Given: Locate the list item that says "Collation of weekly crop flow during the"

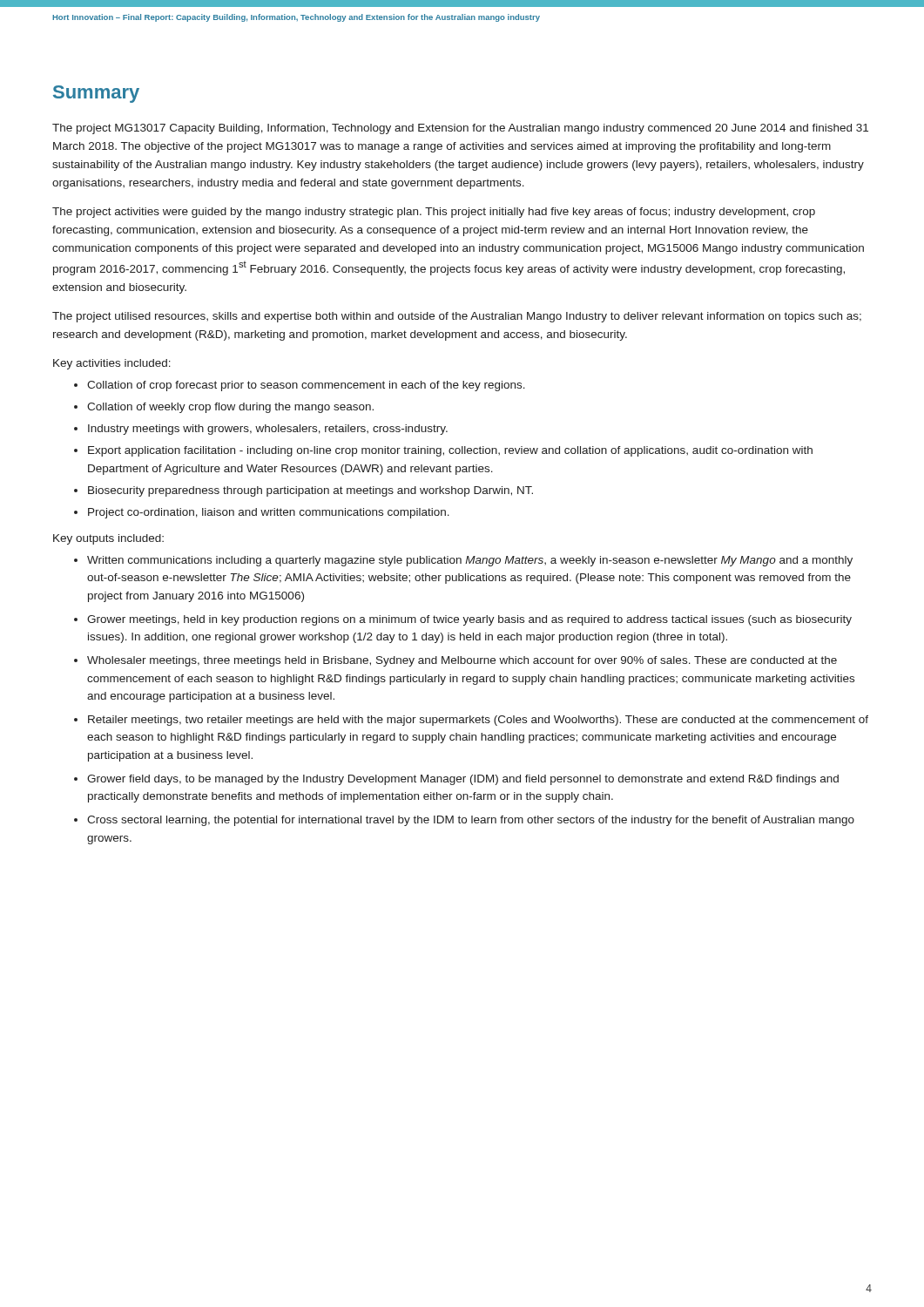Looking at the screenshot, I should [x=231, y=406].
